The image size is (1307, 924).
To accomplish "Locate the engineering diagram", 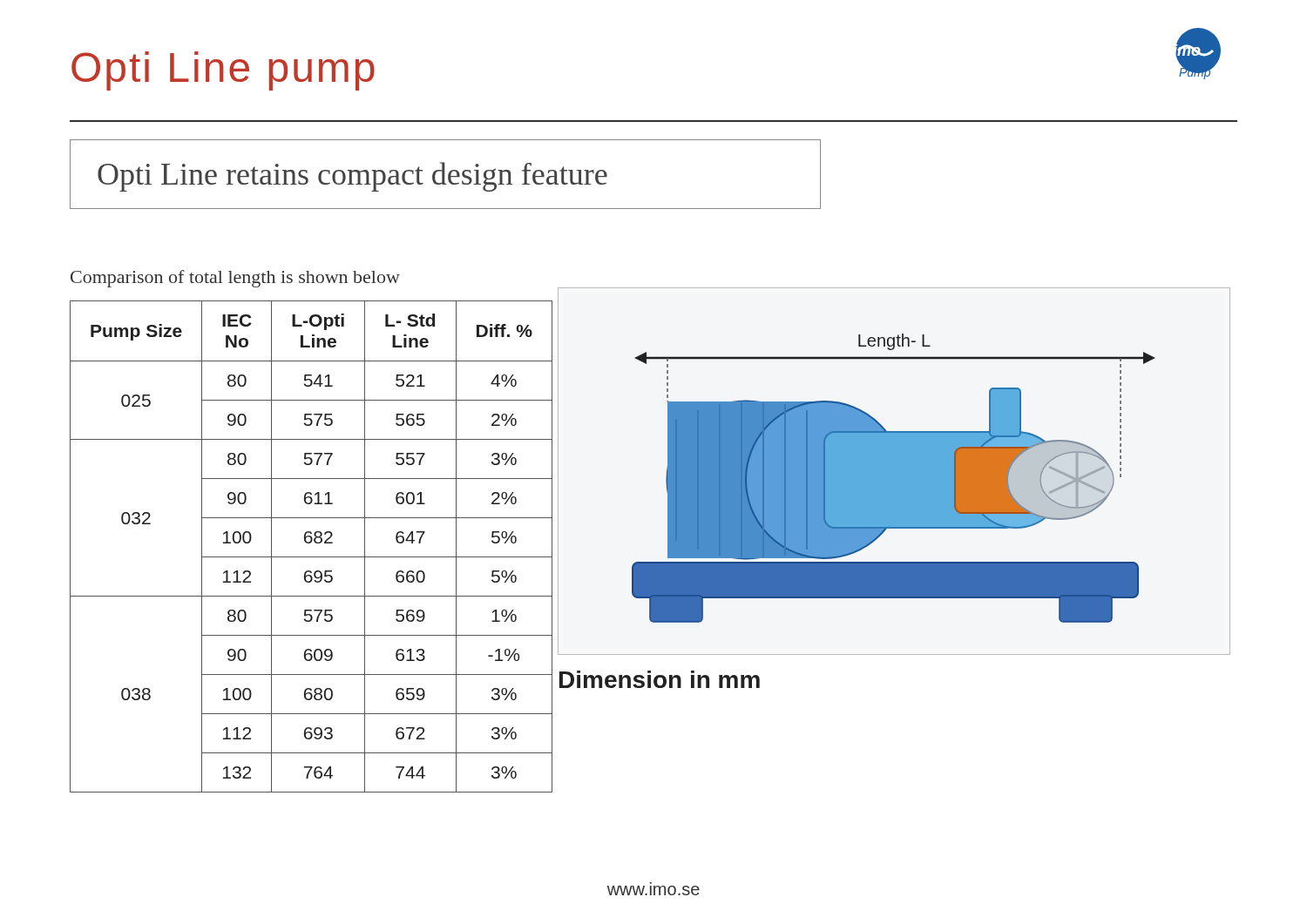I will (x=894, y=471).
